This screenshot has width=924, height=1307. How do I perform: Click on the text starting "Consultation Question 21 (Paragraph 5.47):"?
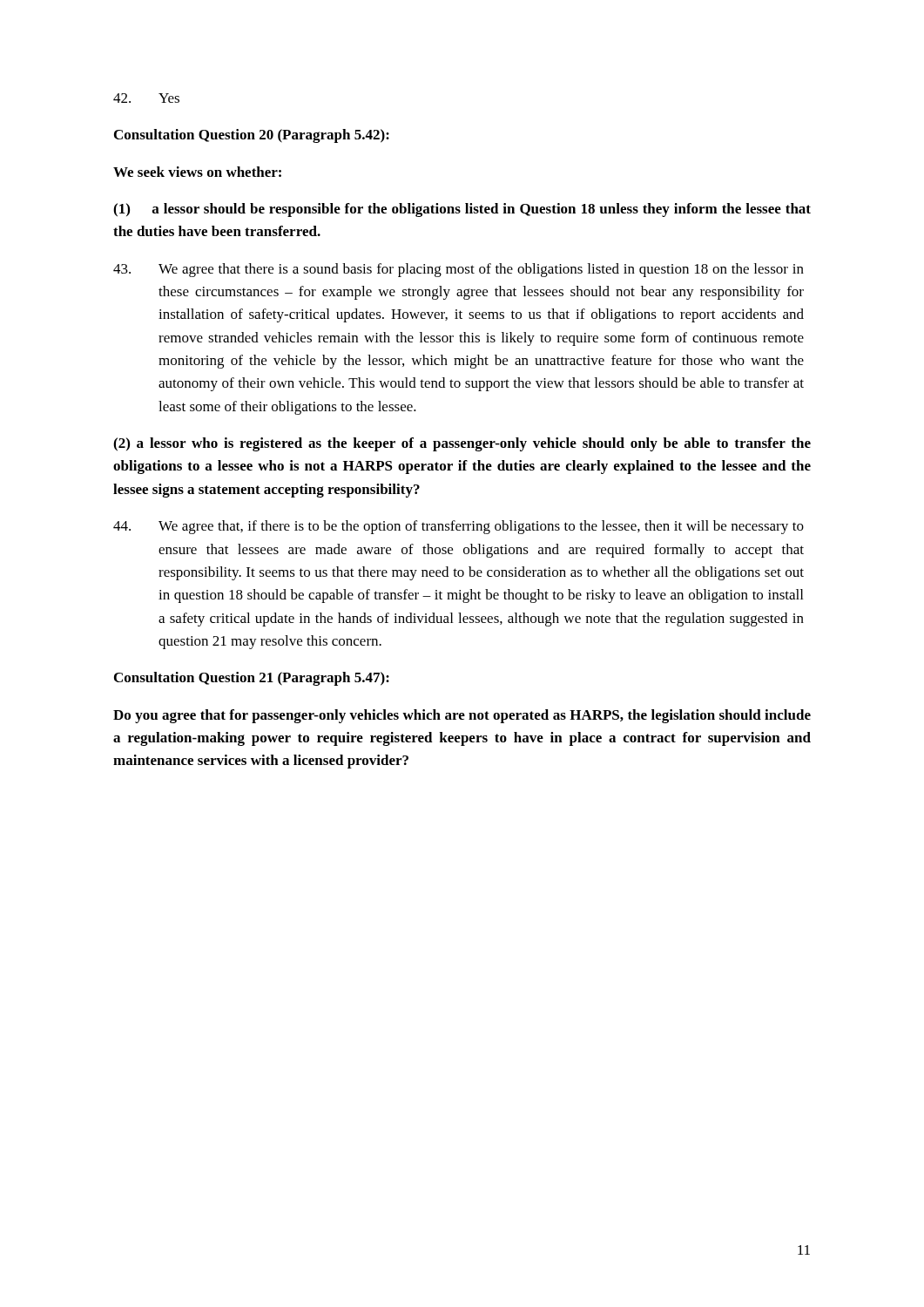[x=252, y=678]
